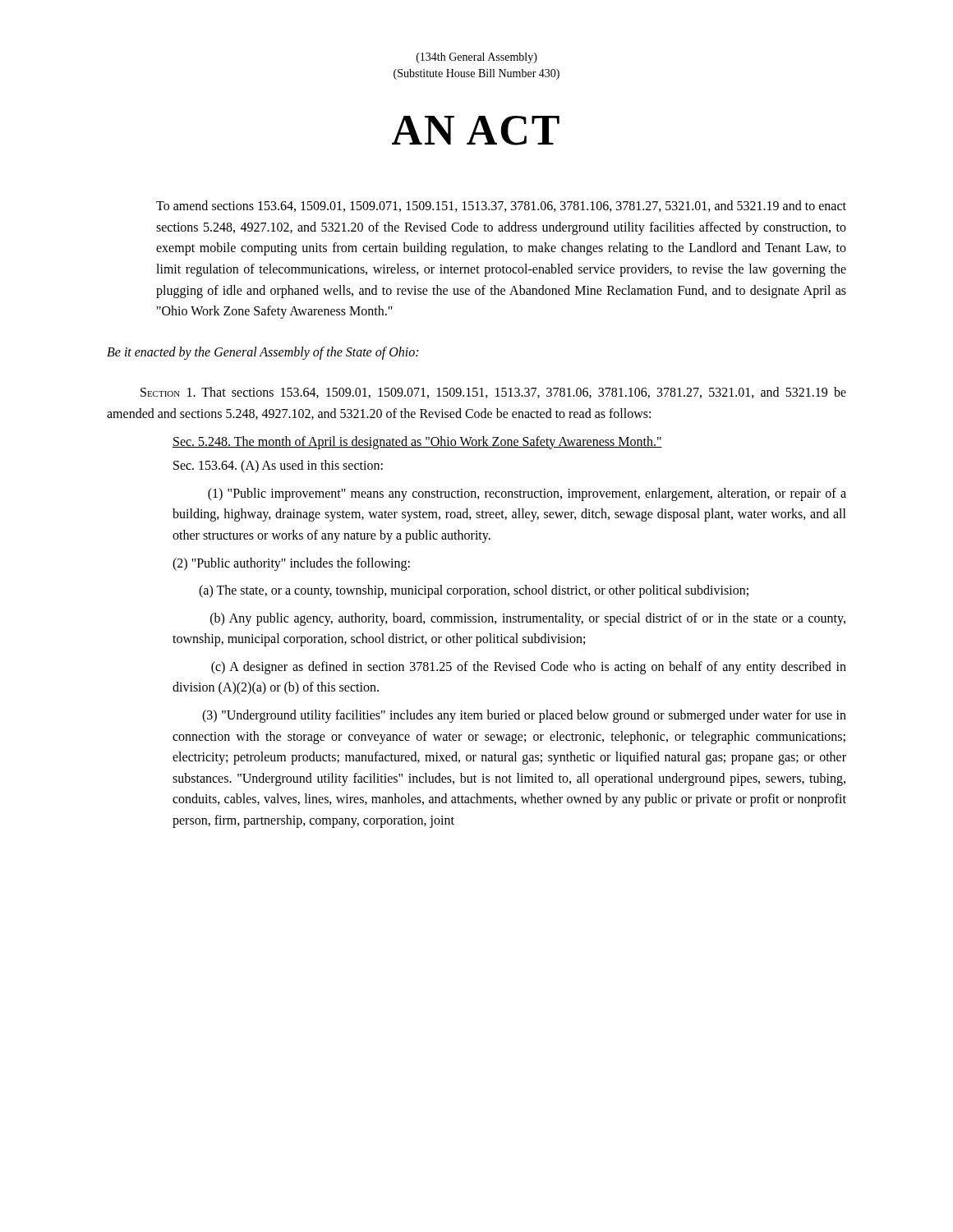
Task: Point to the block beginning "(a) The state, or a county, township, municipal"
Action: (x=461, y=590)
